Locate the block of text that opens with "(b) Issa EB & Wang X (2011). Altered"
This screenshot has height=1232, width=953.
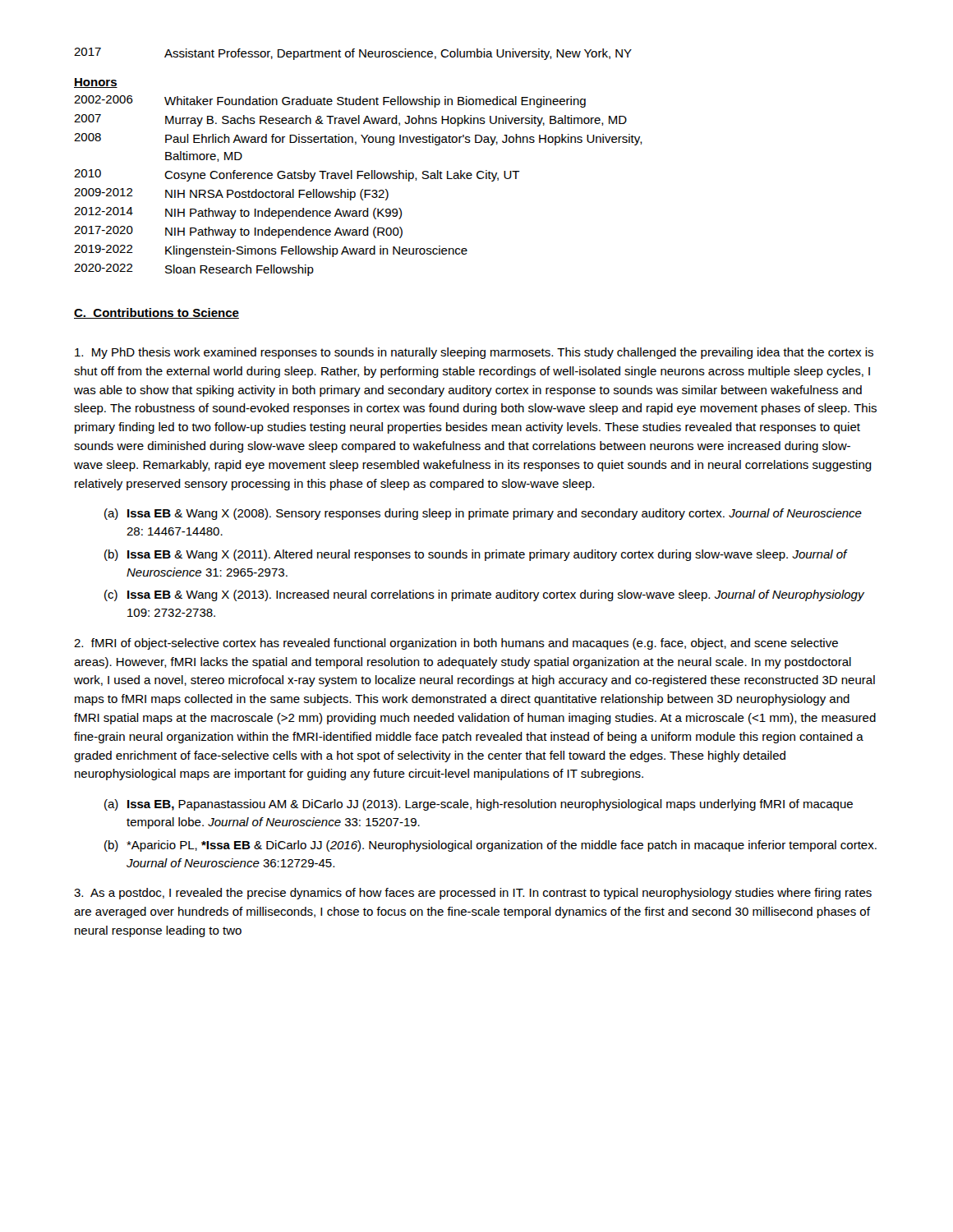point(491,563)
